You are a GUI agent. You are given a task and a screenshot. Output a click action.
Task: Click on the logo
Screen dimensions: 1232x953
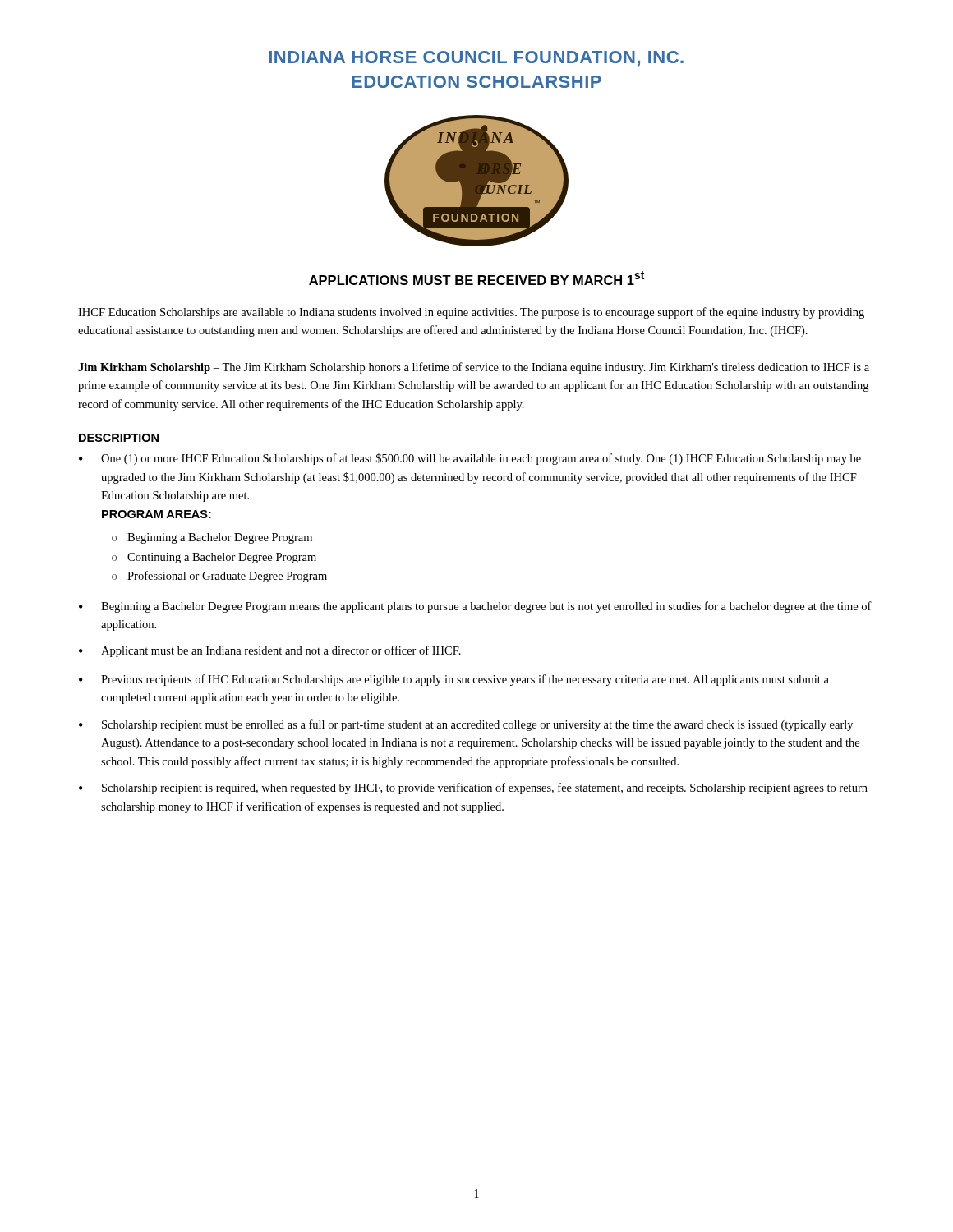476,180
